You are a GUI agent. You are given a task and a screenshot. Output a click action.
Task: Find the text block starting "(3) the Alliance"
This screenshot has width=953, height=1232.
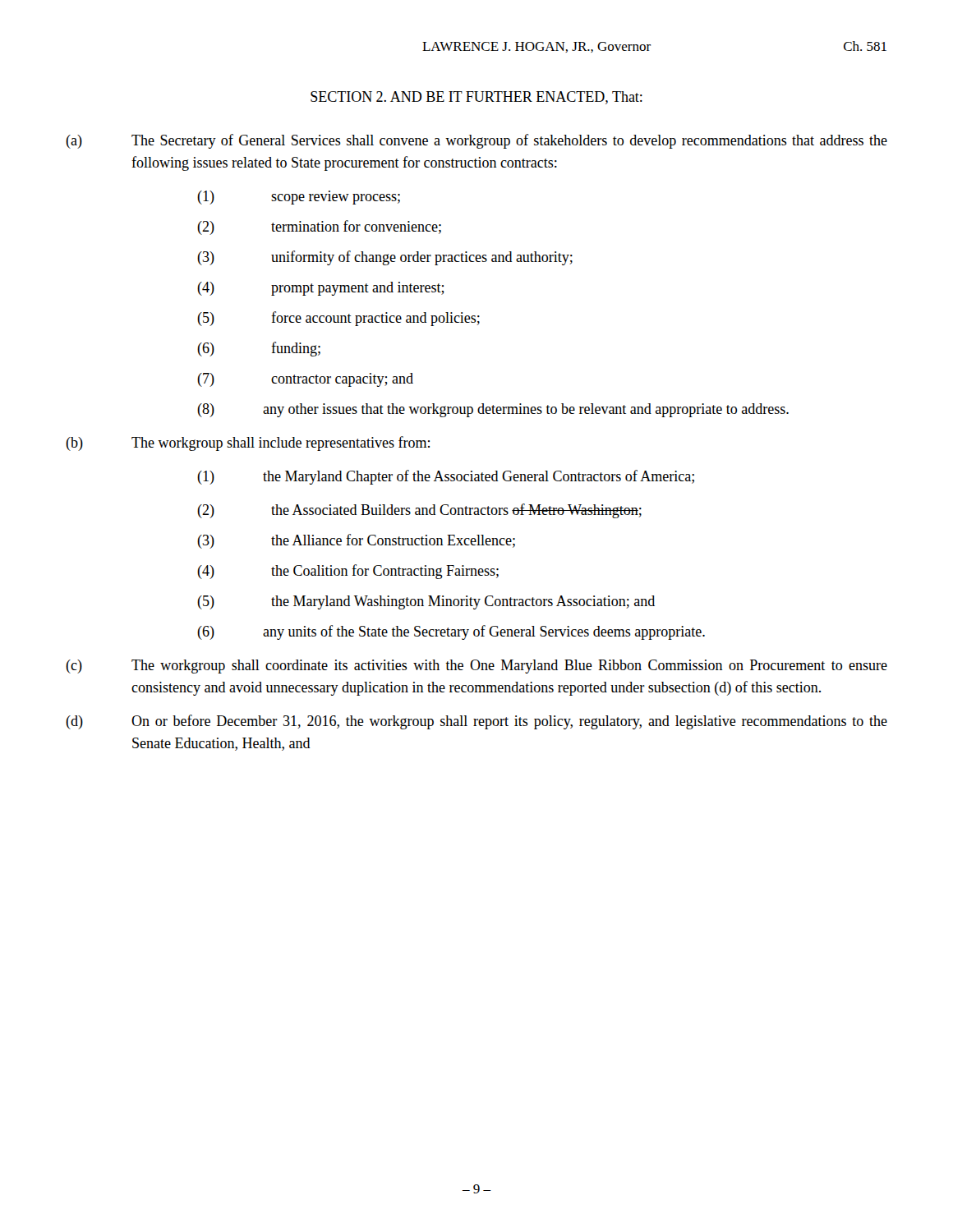click(x=356, y=541)
